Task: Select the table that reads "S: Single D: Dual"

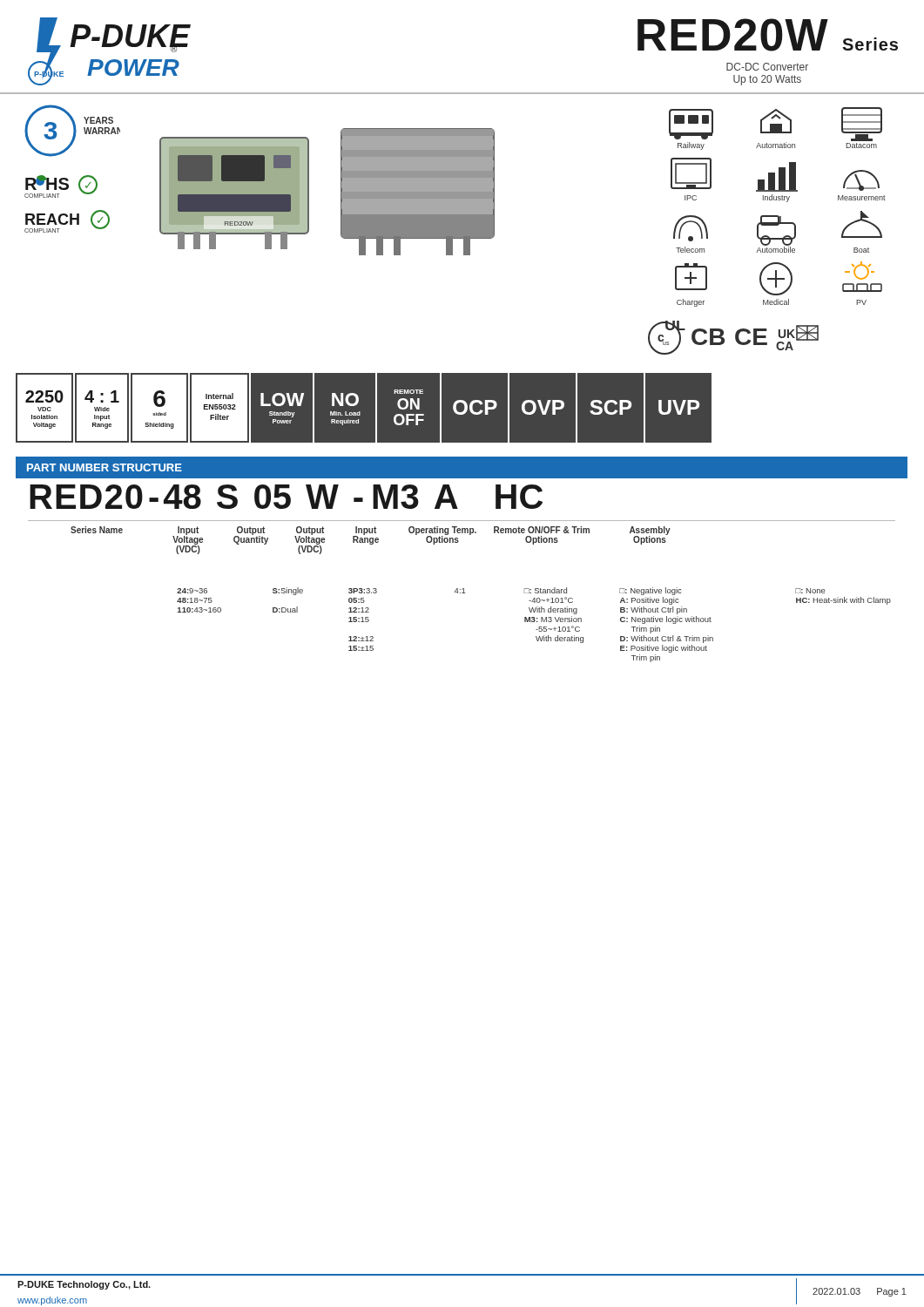Action: 462,624
